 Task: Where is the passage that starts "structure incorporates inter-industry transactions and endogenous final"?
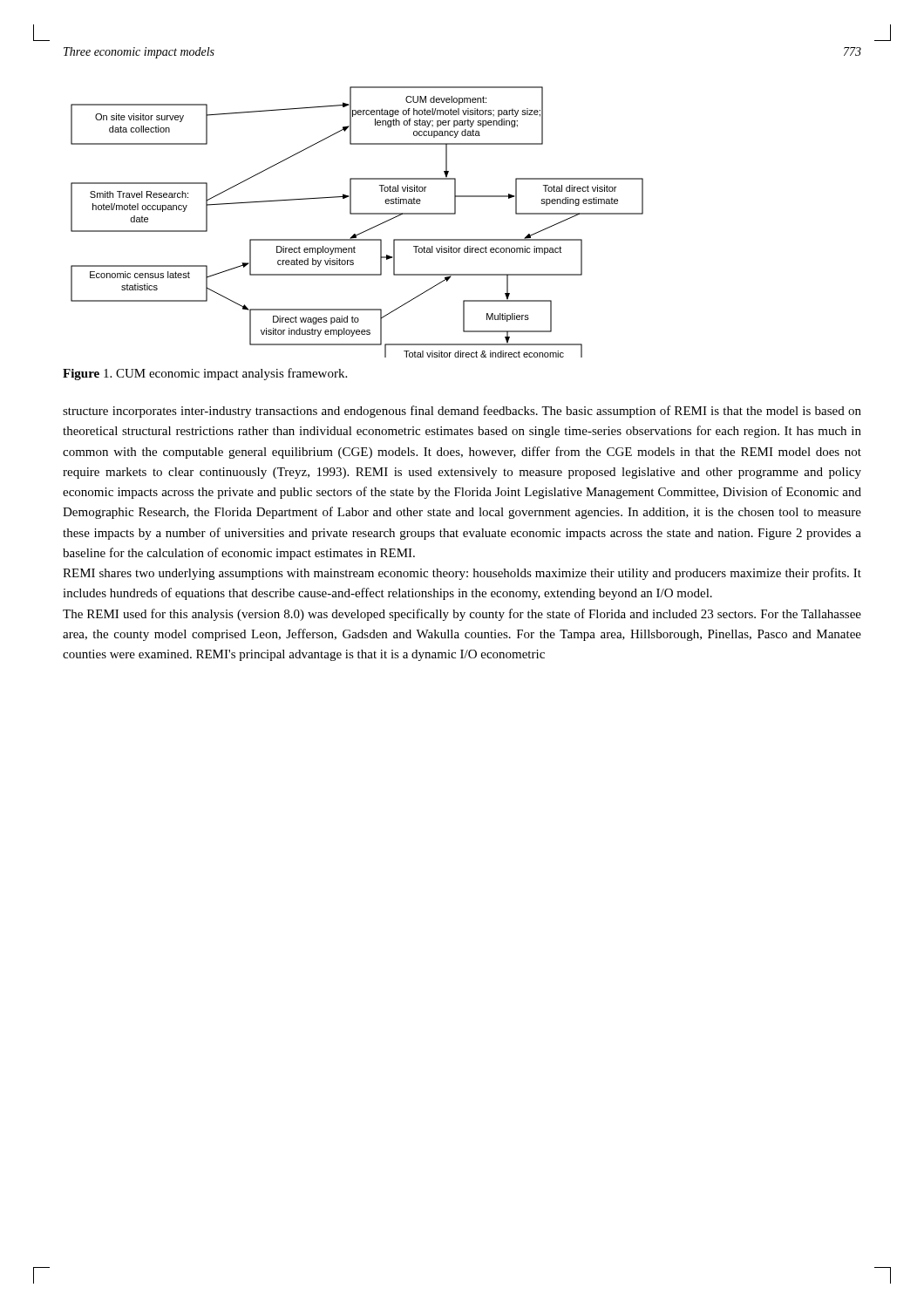point(462,482)
